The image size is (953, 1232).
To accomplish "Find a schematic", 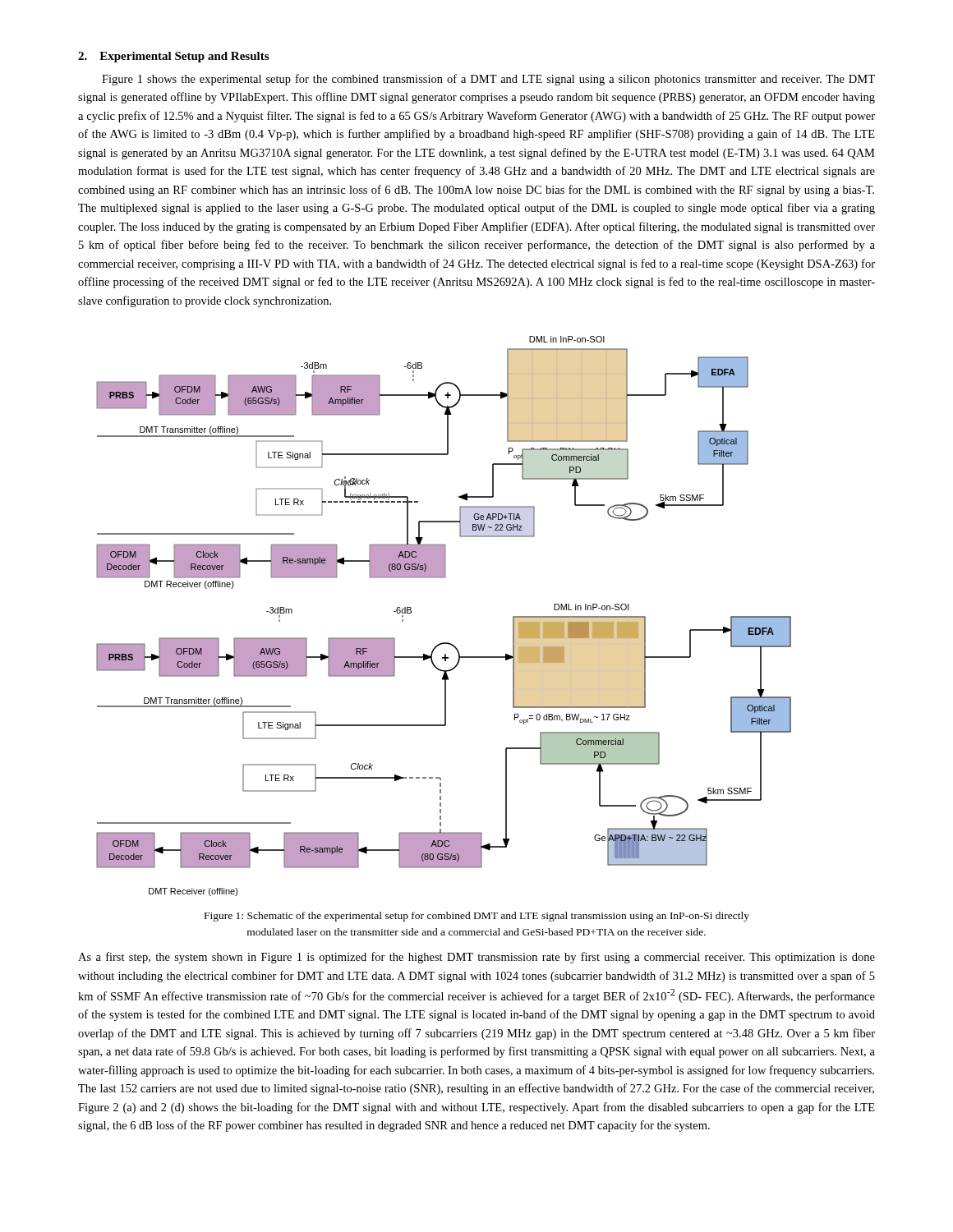I will (476, 614).
